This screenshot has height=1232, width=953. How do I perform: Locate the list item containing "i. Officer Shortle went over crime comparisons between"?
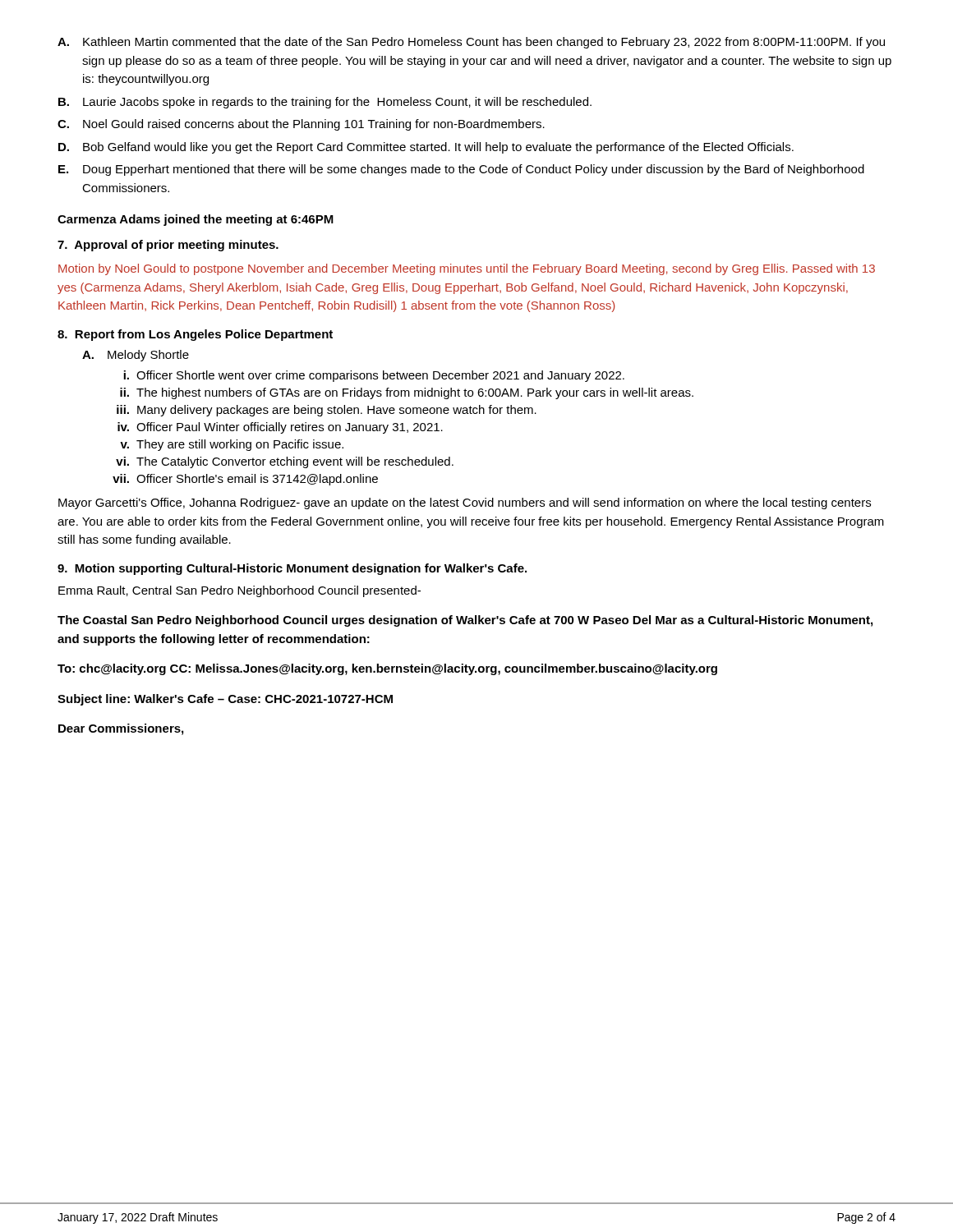497,375
